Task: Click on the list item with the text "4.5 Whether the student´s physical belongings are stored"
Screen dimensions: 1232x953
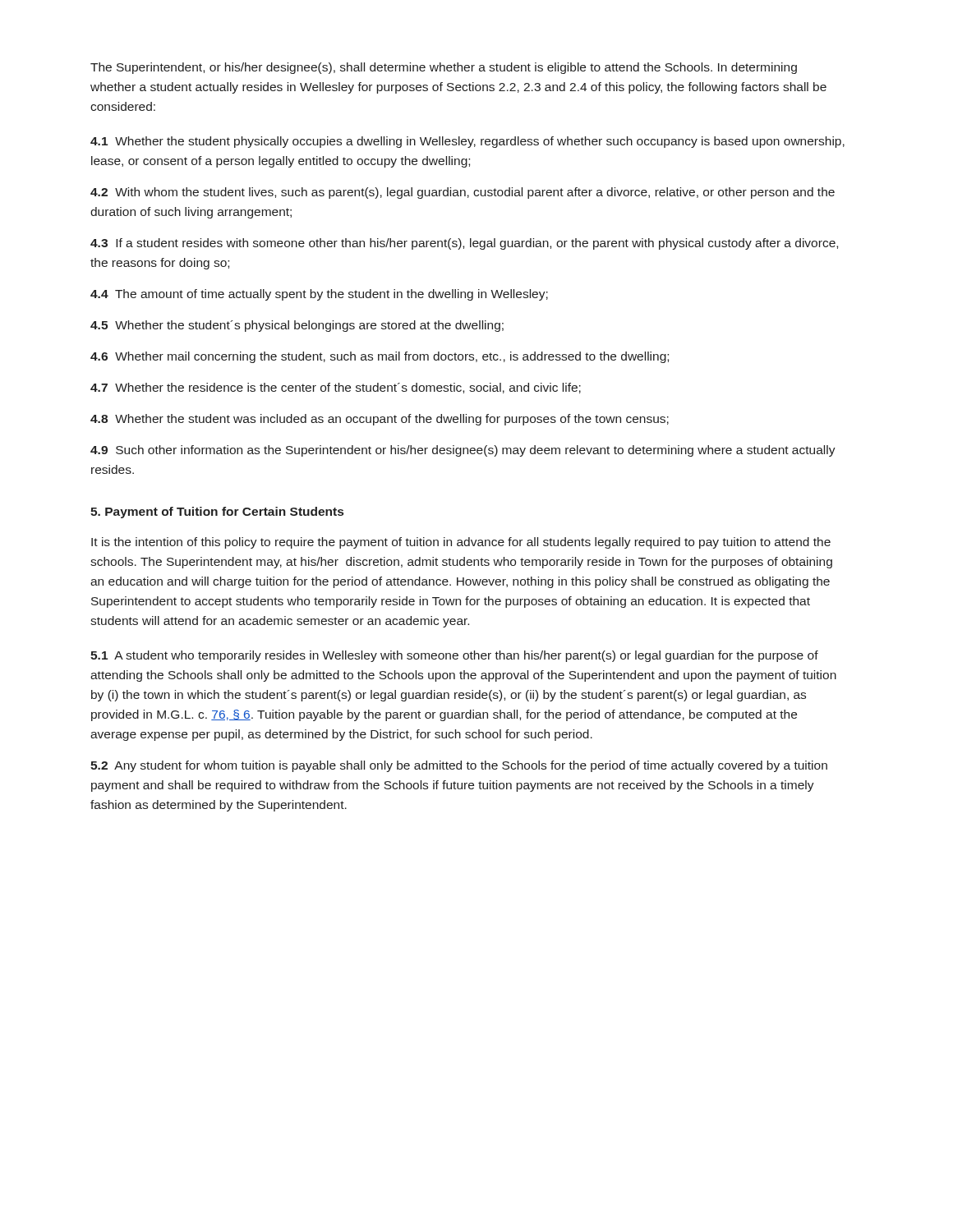Action: 297,325
